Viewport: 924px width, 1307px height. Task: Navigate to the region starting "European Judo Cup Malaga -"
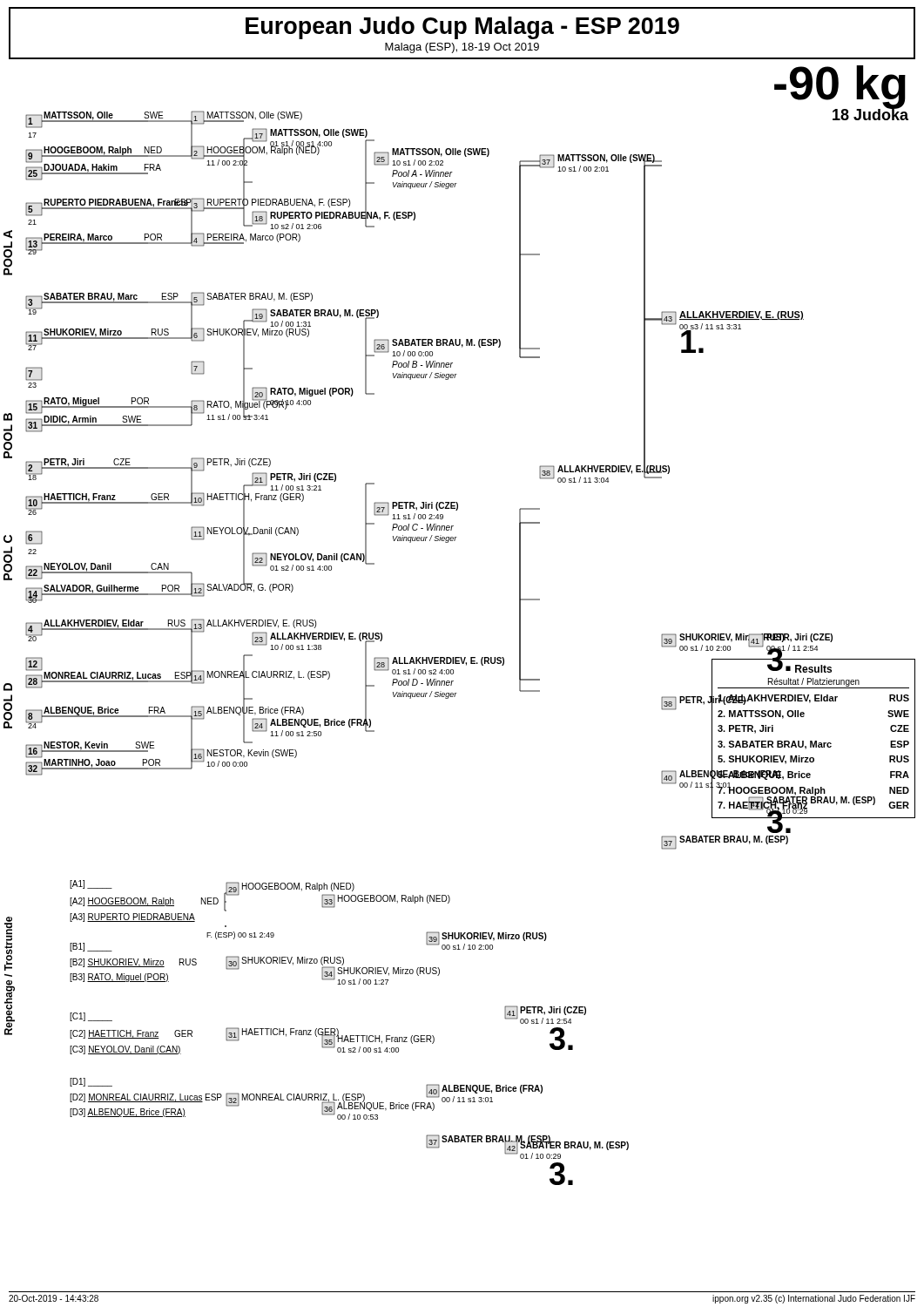tap(462, 33)
